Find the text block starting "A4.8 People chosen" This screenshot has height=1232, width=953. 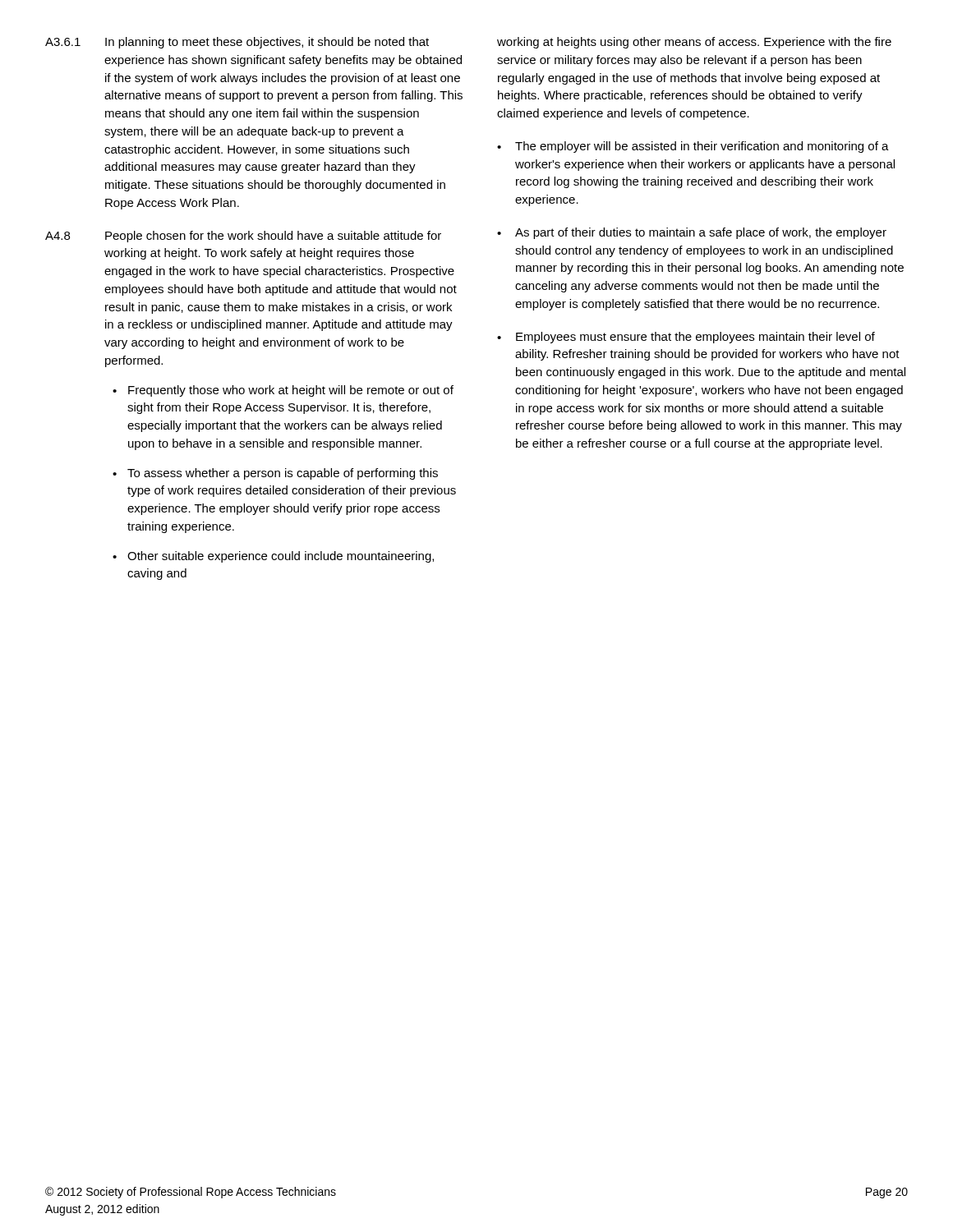pyautogui.click(x=255, y=410)
